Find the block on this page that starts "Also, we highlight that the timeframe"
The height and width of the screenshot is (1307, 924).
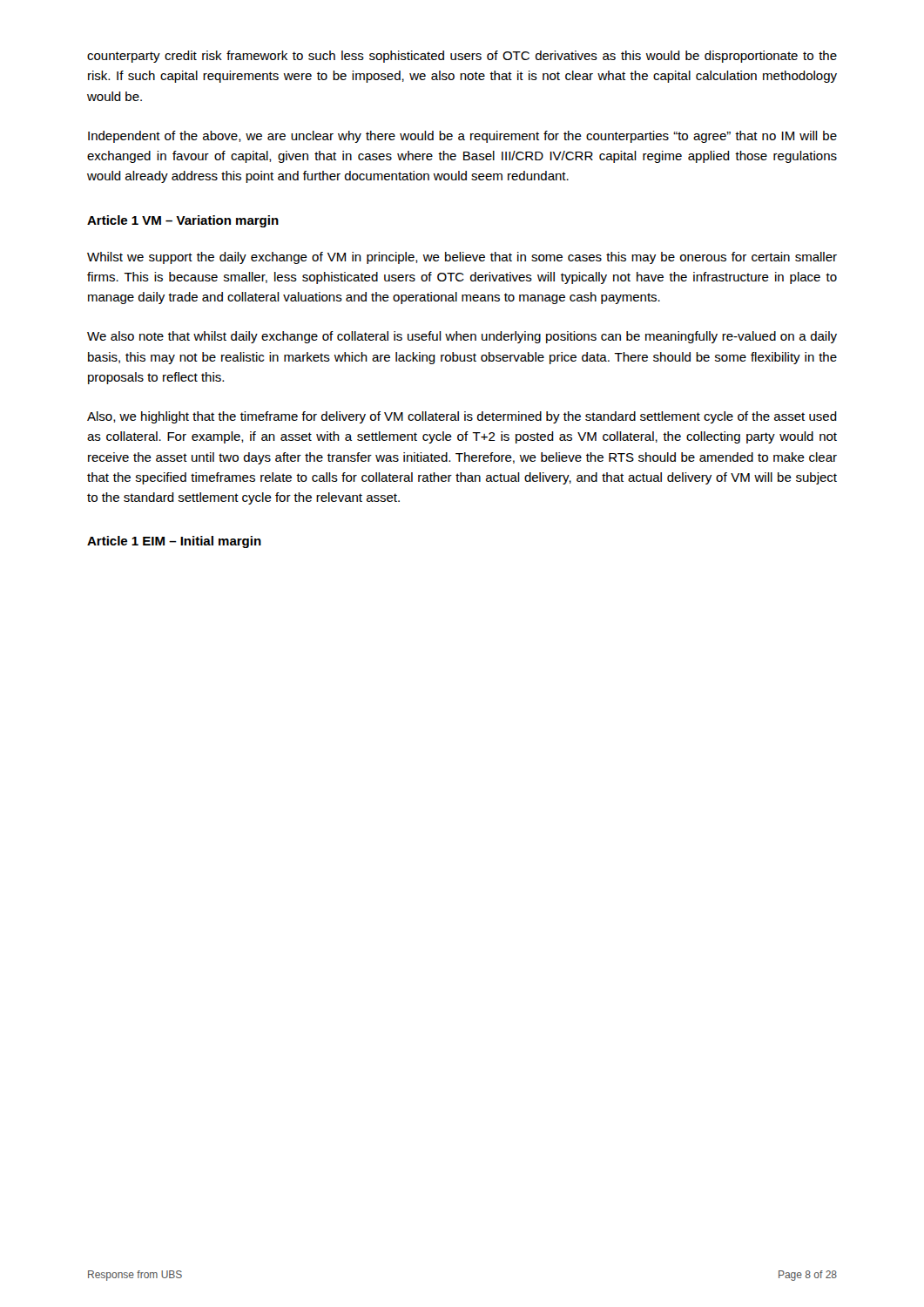[462, 457]
